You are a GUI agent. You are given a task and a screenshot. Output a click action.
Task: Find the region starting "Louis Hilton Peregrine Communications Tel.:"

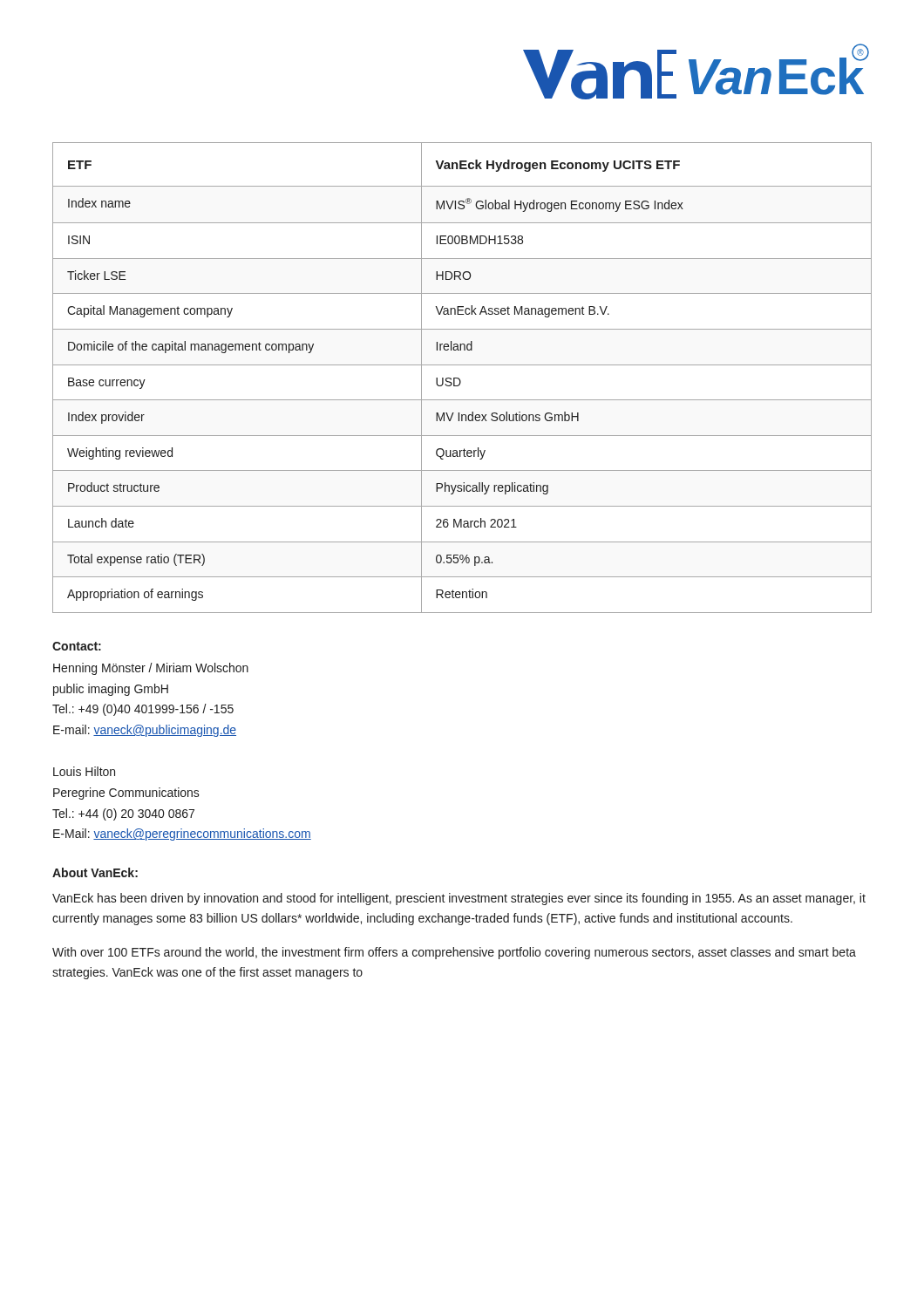point(182,803)
